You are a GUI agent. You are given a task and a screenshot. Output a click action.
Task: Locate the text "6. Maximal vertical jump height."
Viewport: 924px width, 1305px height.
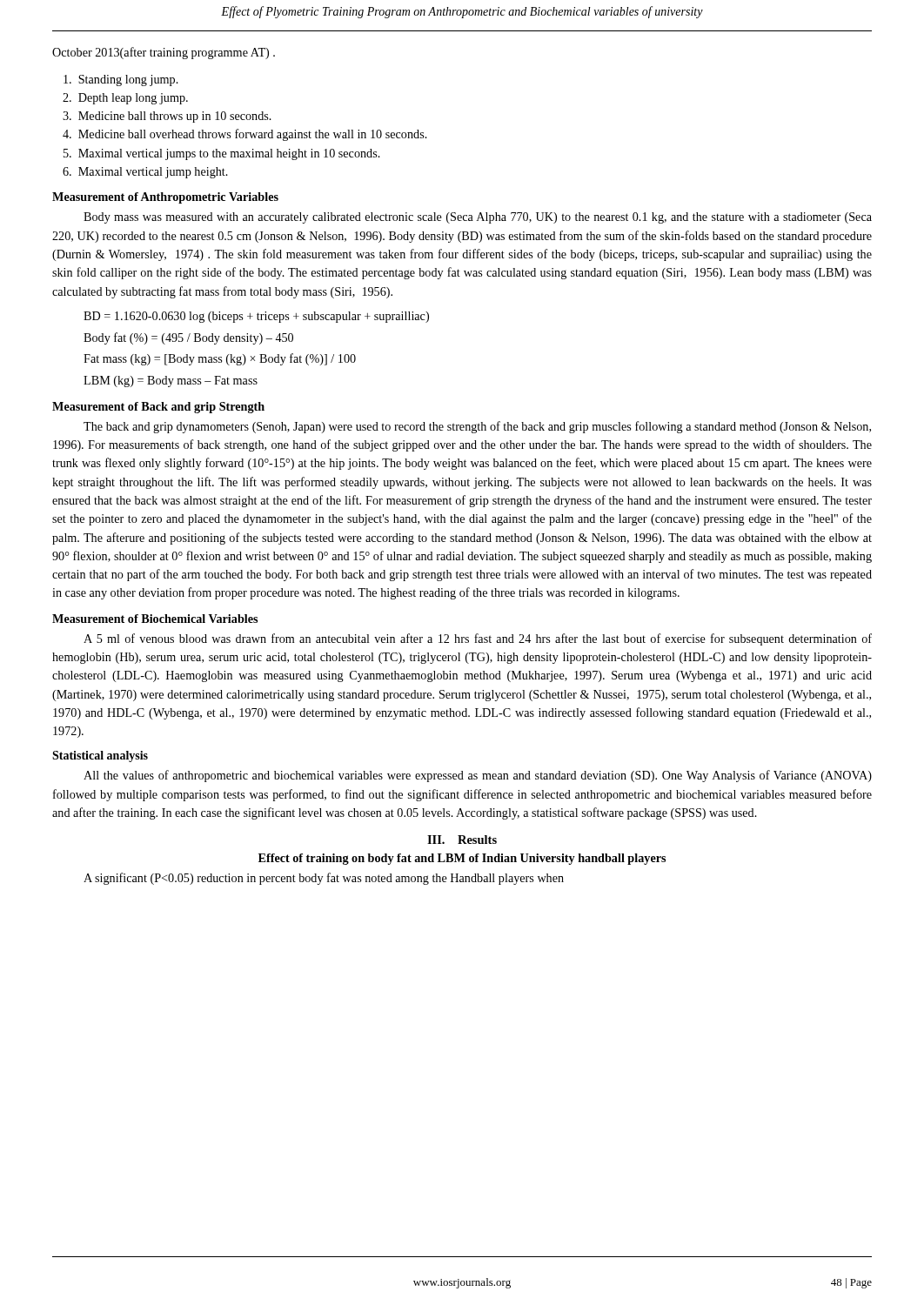pyautogui.click(x=145, y=173)
